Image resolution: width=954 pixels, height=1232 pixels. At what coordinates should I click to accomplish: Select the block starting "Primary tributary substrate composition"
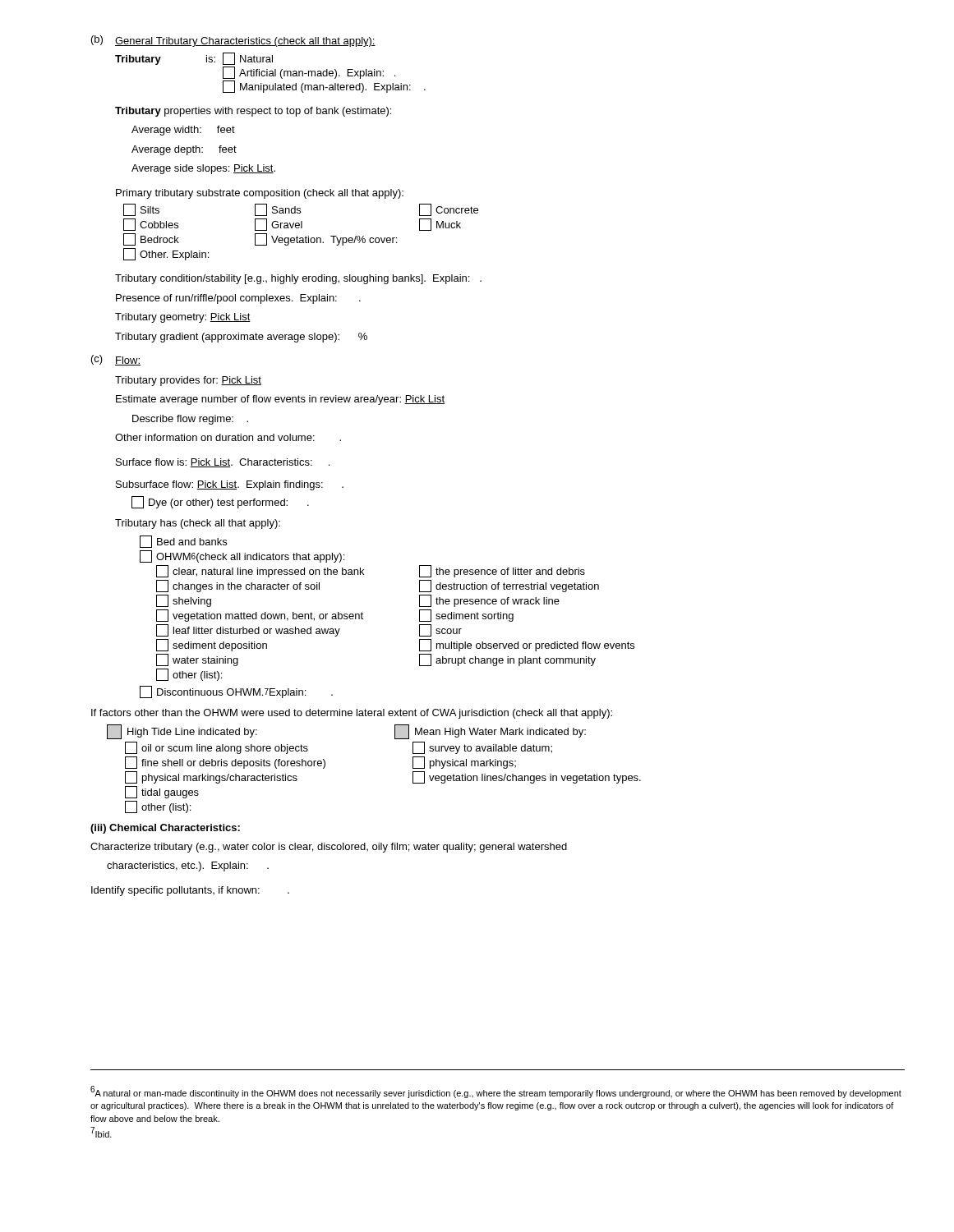click(x=260, y=194)
